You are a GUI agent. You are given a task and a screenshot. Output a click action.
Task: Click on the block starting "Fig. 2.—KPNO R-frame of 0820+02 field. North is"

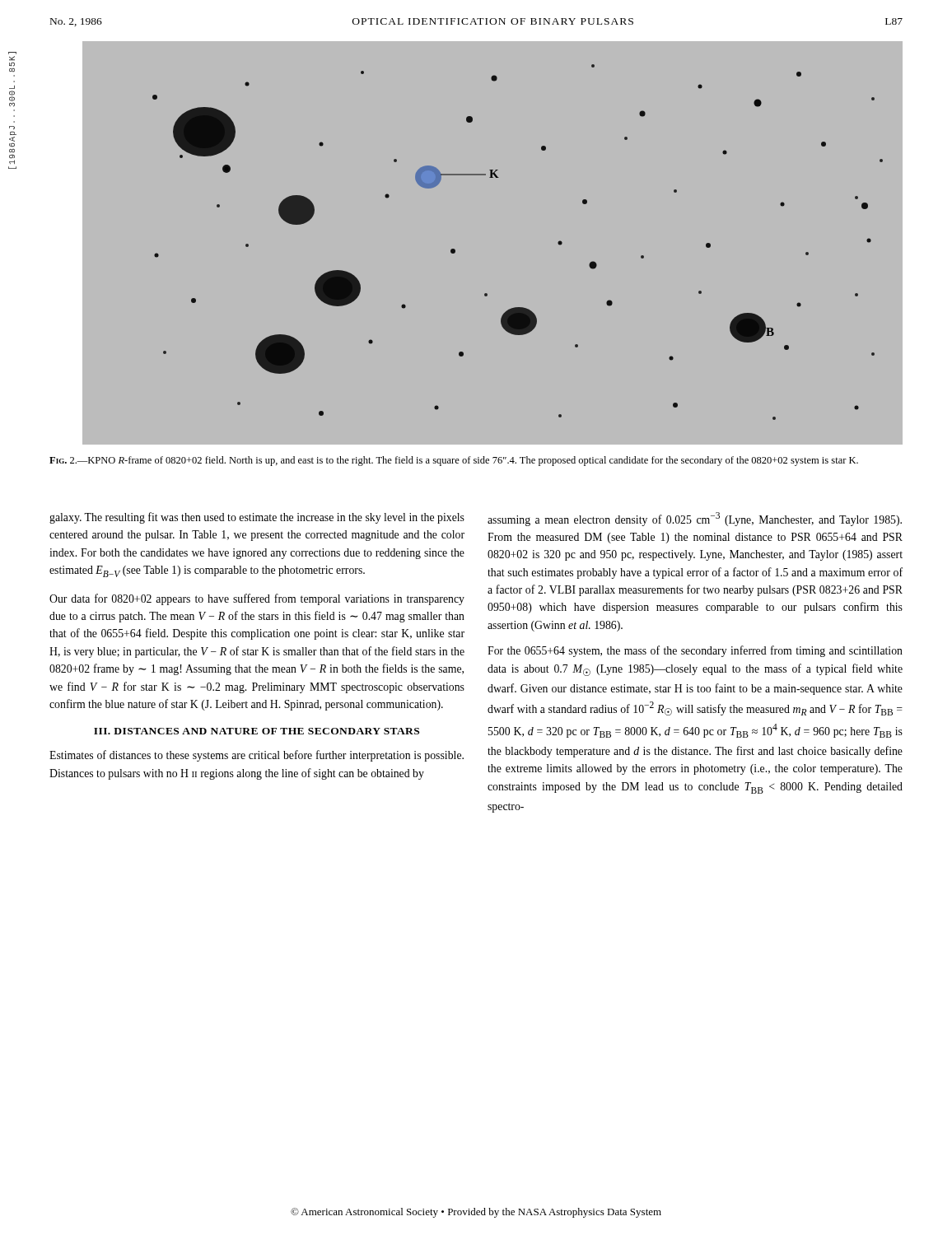[x=454, y=460]
